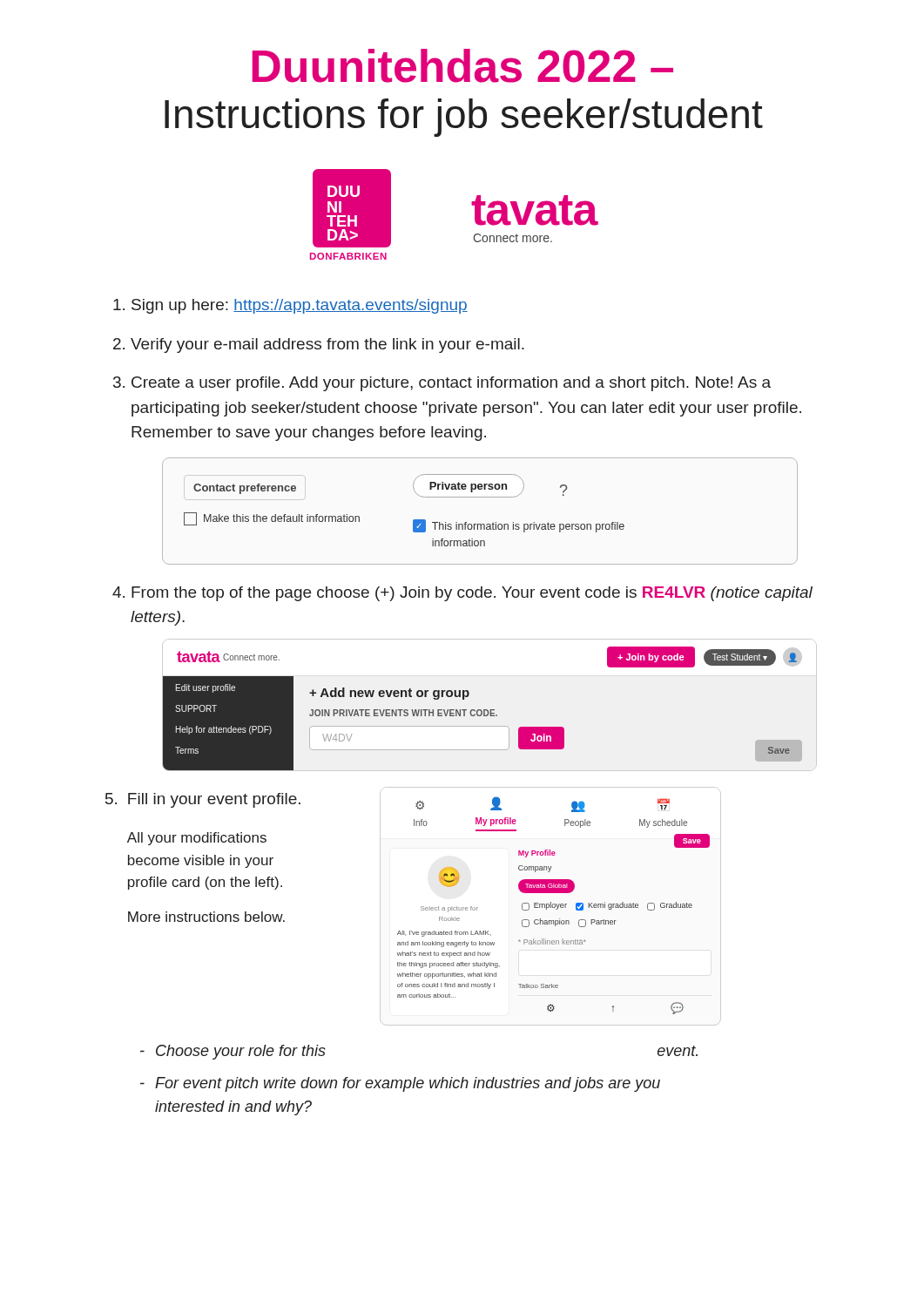Screen dimensions: 1307x924
Task: Locate the block of text that opens with "Choose your role"
Action: [x=229, y=1052]
